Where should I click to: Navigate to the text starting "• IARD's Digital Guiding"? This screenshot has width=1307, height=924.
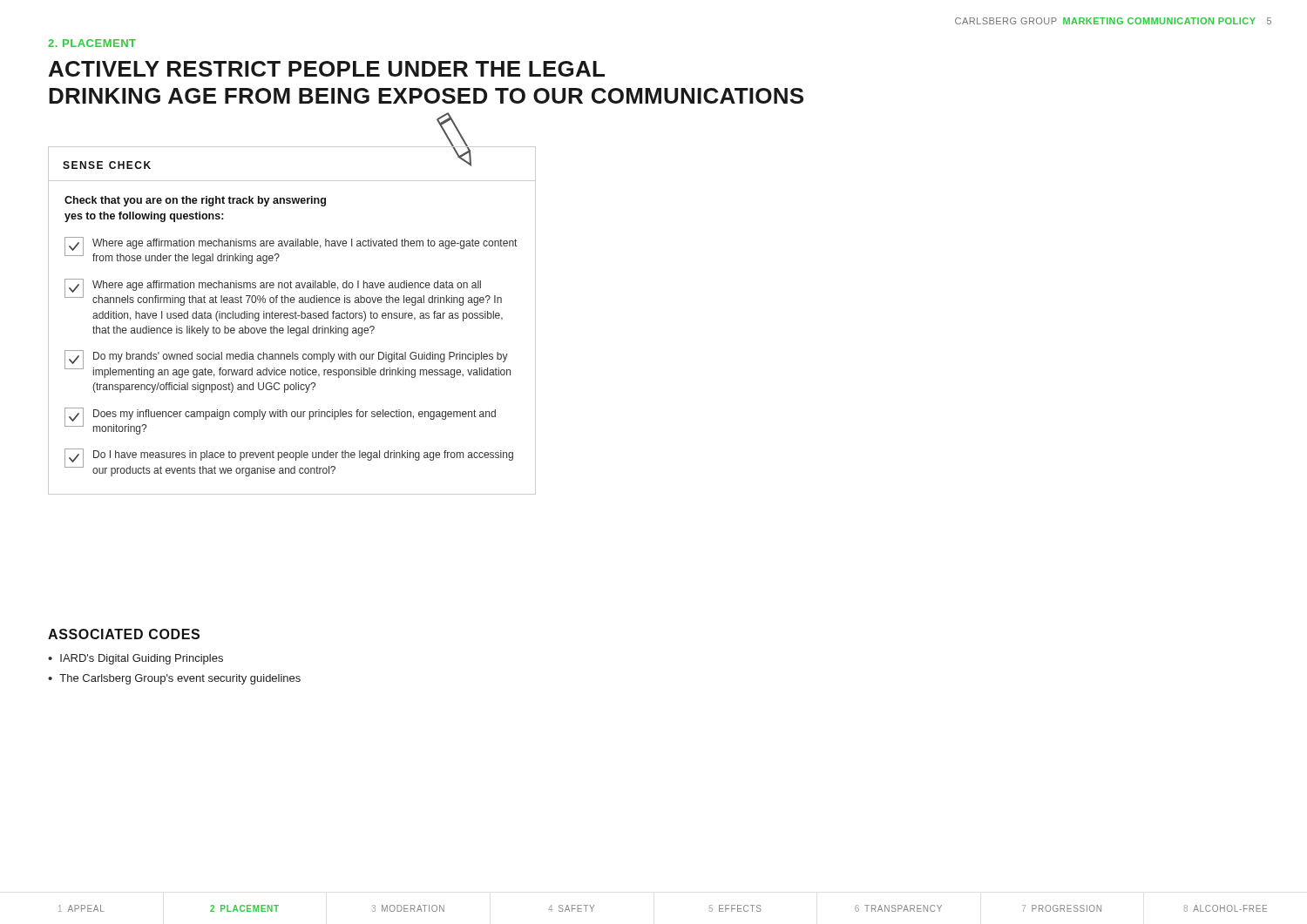tap(136, 658)
